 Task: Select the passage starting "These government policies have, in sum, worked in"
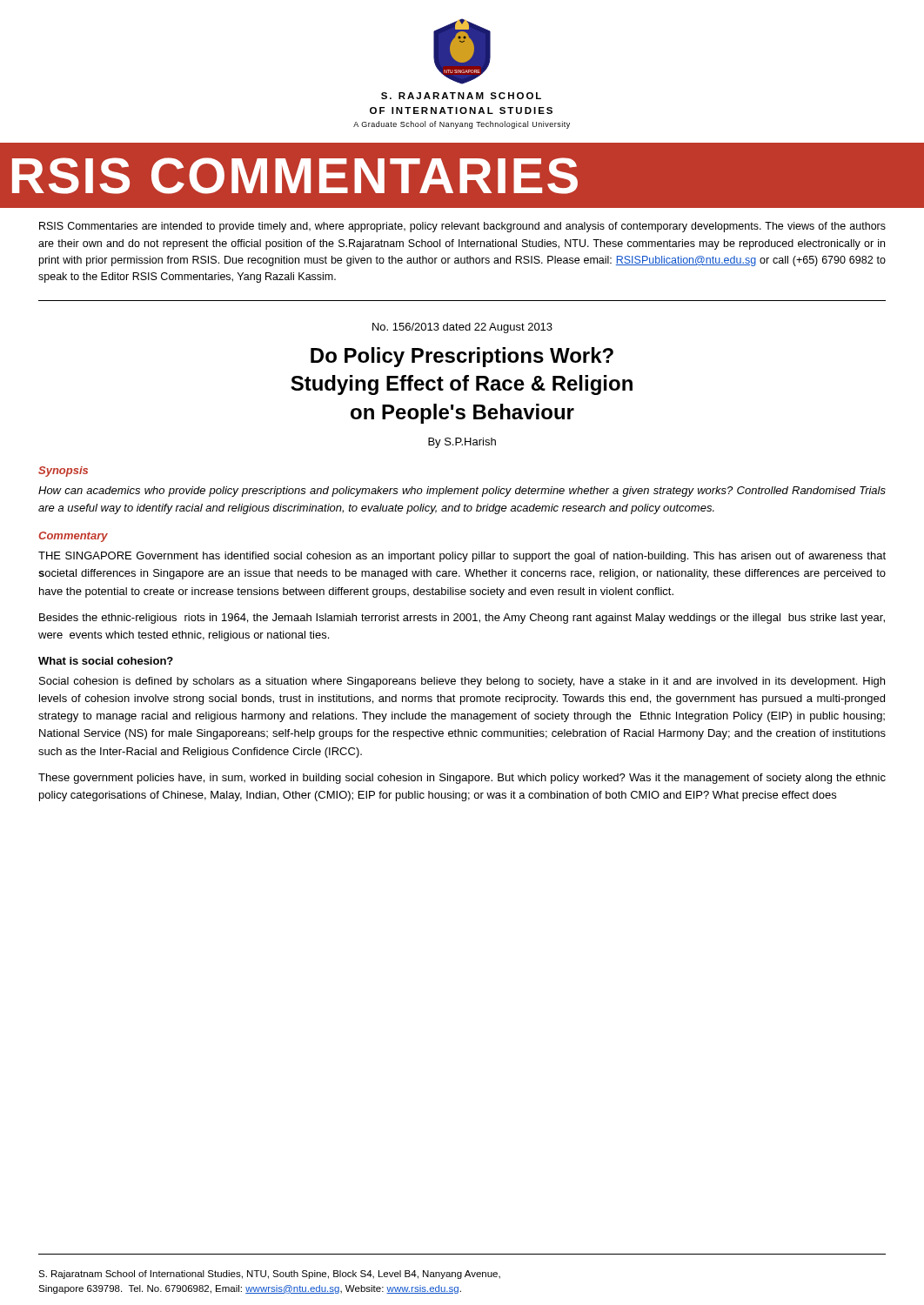point(462,786)
